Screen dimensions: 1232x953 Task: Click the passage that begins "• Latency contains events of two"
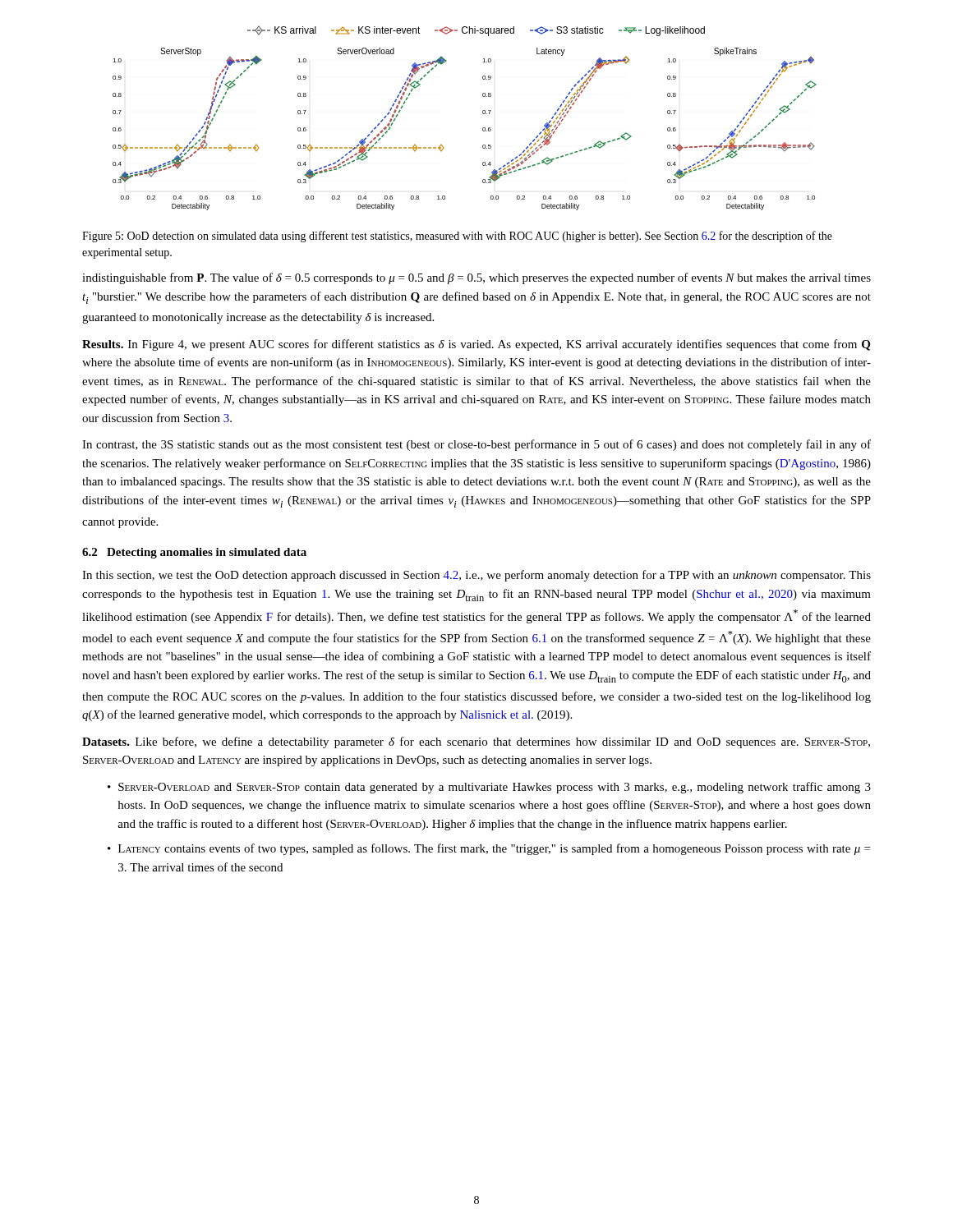coord(489,858)
